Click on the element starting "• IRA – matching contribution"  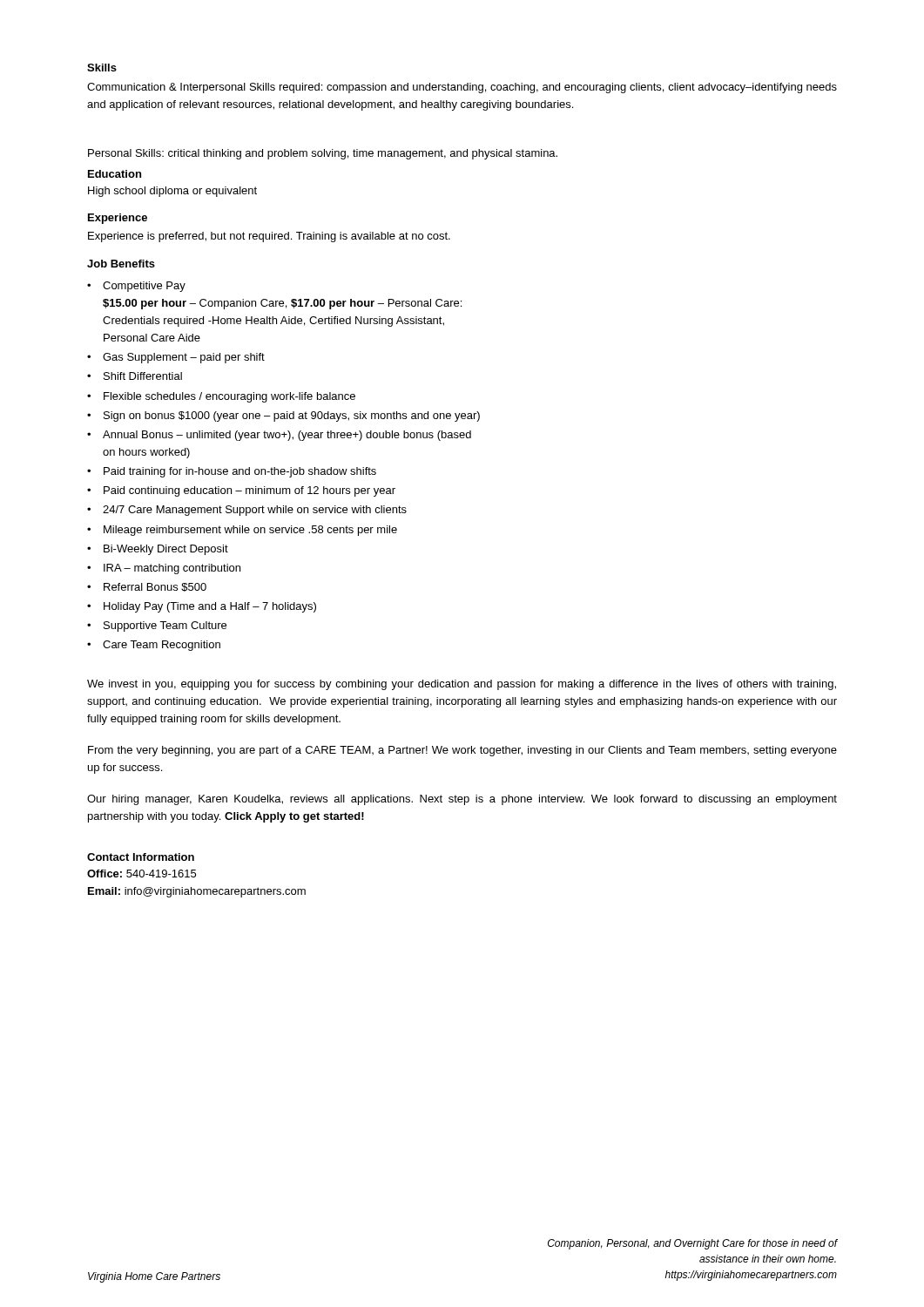pos(164,569)
